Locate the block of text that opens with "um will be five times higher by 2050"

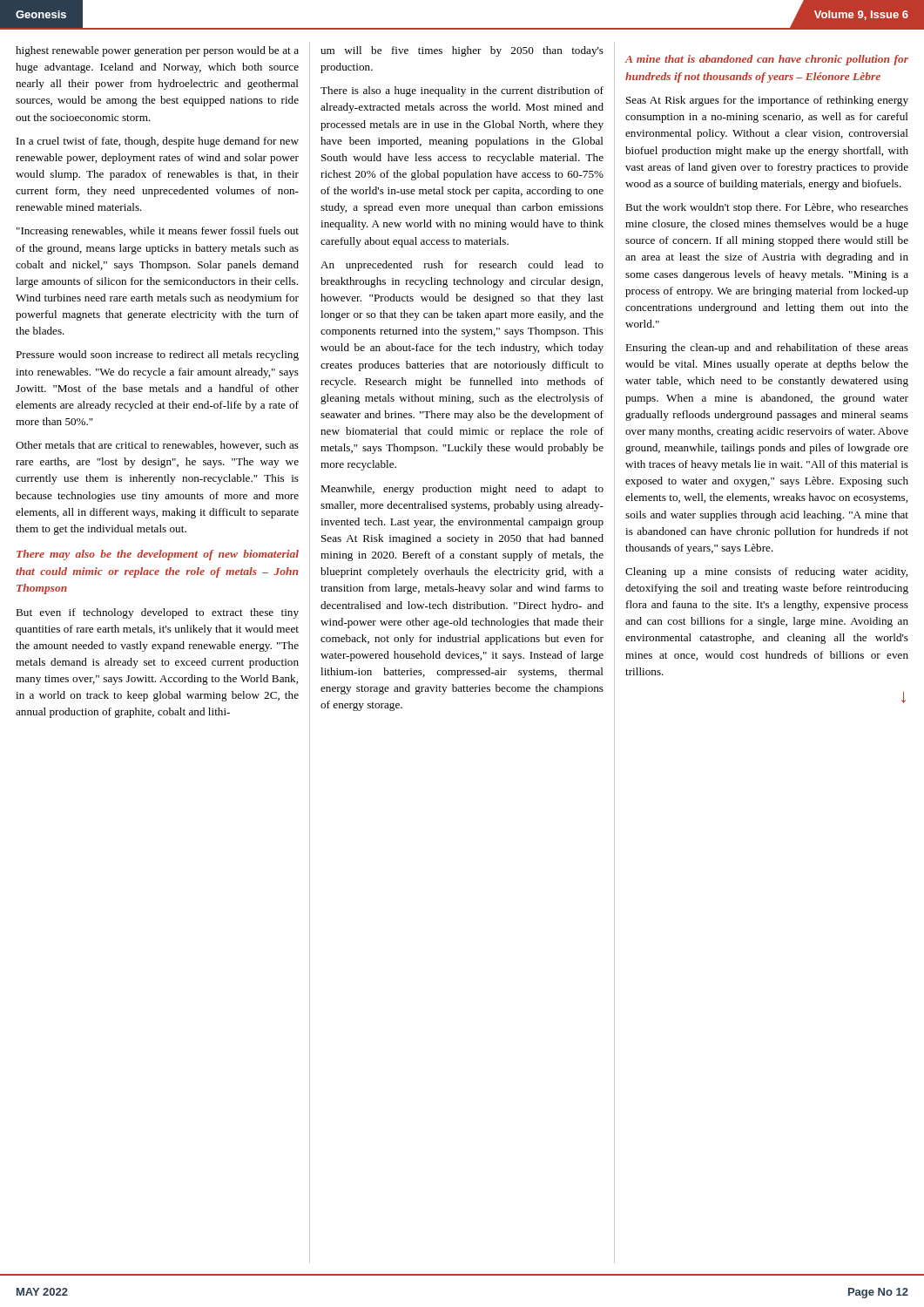pyautogui.click(x=462, y=378)
